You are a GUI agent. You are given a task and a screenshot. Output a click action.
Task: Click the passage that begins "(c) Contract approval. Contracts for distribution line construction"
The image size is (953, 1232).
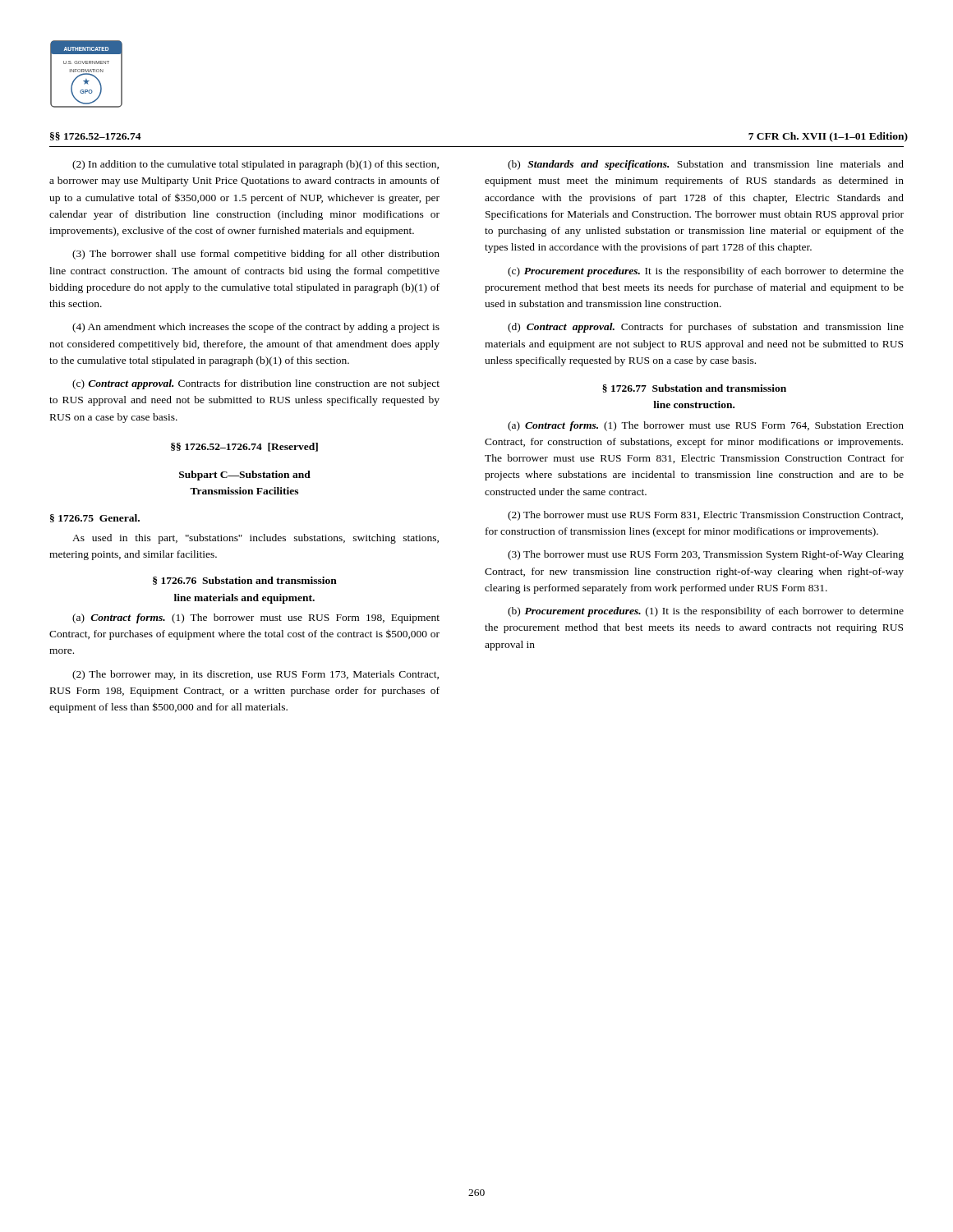[x=244, y=400]
